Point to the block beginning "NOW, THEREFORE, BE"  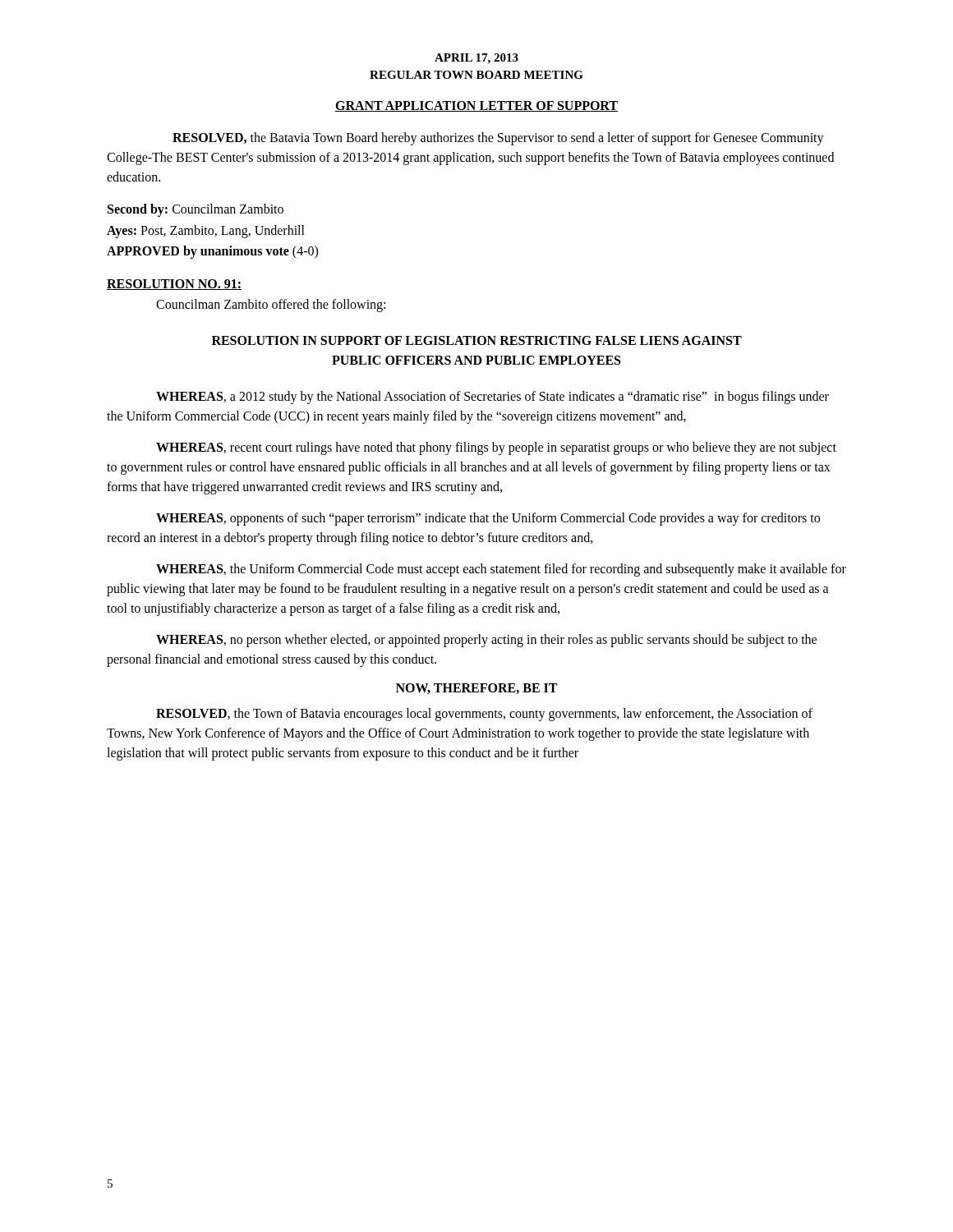476,688
